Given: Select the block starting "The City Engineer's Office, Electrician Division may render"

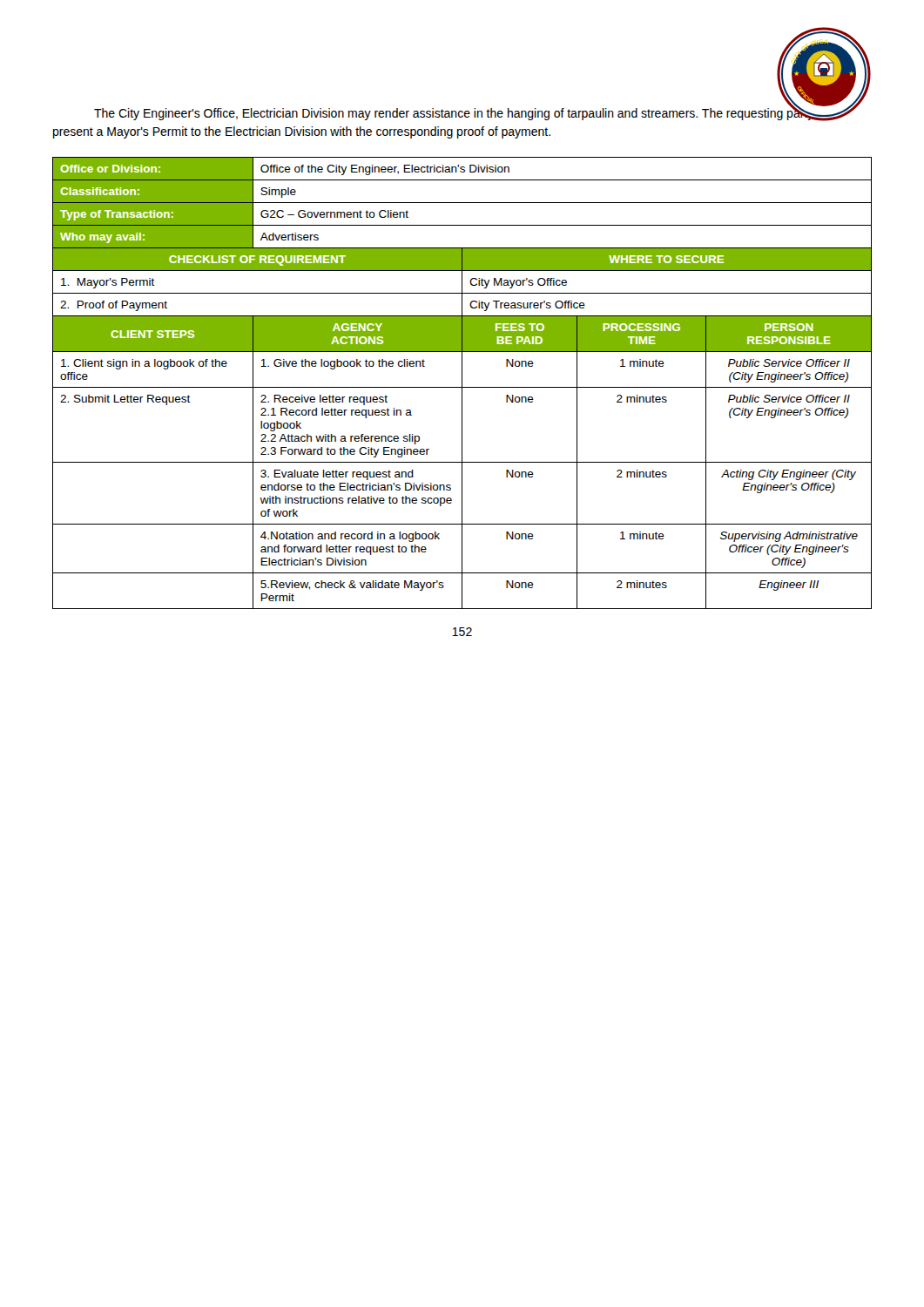Looking at the screenshot, I should (443, 122).
